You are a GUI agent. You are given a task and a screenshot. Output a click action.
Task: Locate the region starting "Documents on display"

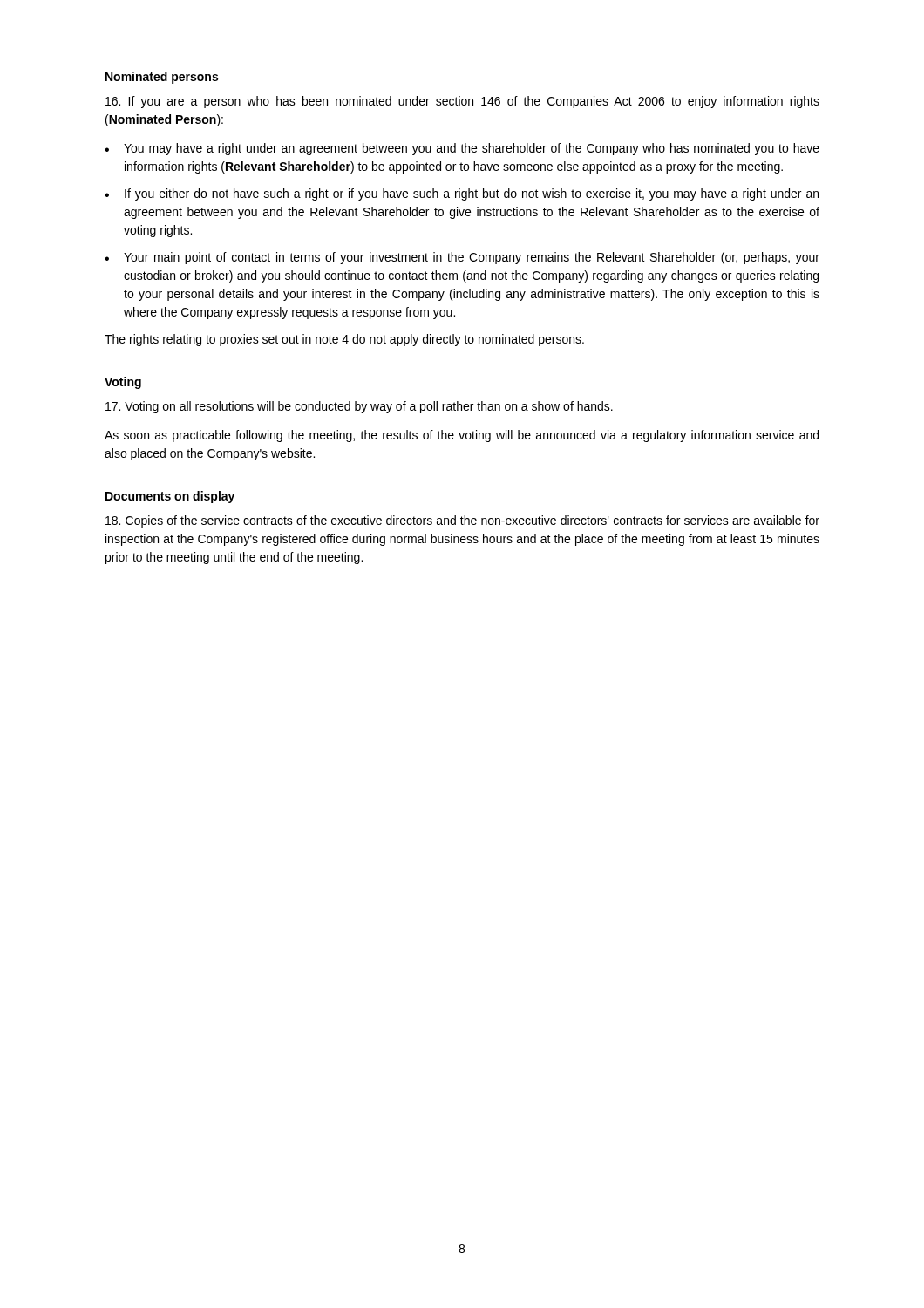170,496
